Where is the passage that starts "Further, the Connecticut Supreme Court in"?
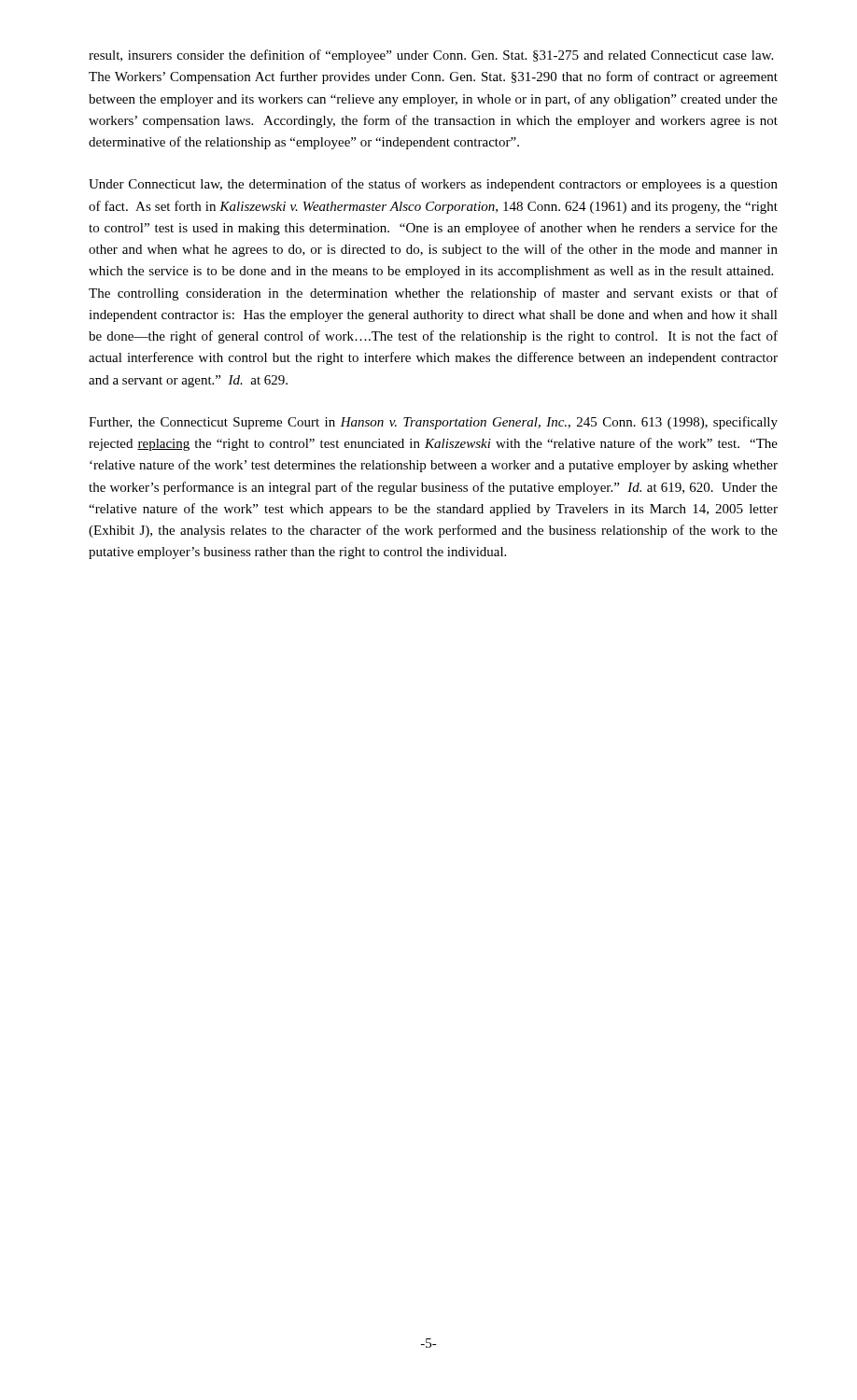This screenshot has height=1400, width=857. point(433,487)
